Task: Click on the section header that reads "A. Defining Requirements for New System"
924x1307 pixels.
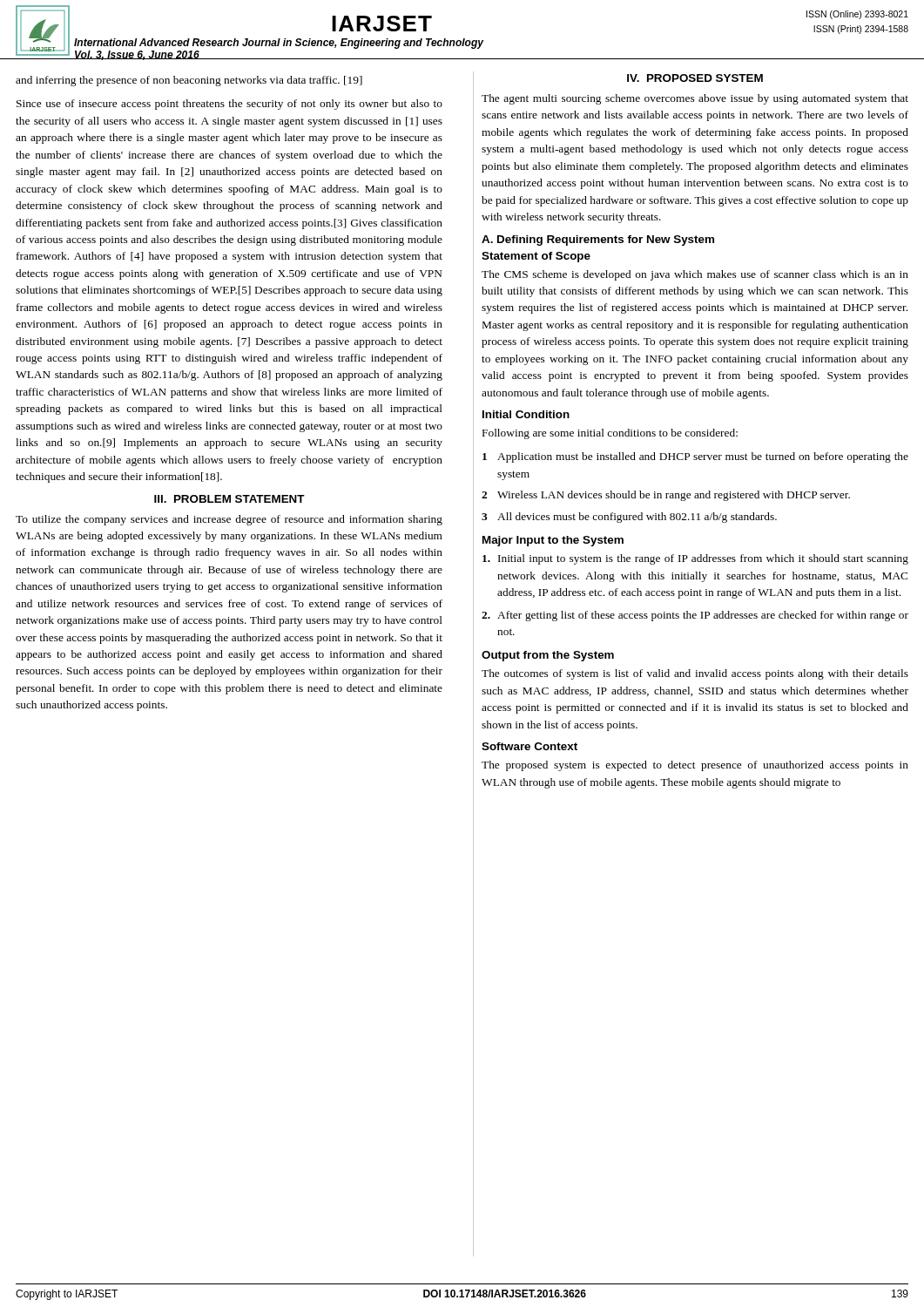Action: [x=598, y=239]
